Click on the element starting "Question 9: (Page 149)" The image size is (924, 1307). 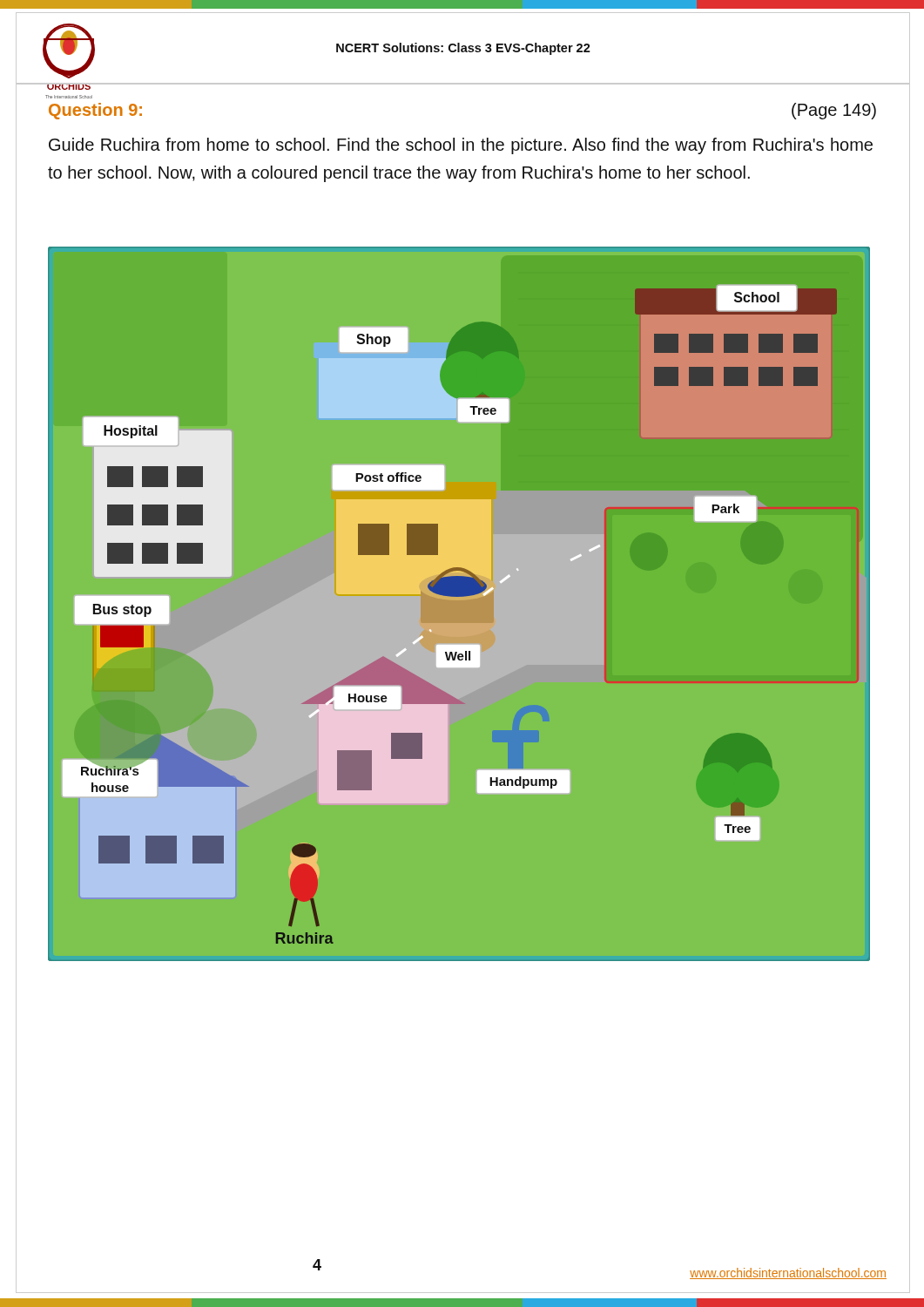pos(94,111)
